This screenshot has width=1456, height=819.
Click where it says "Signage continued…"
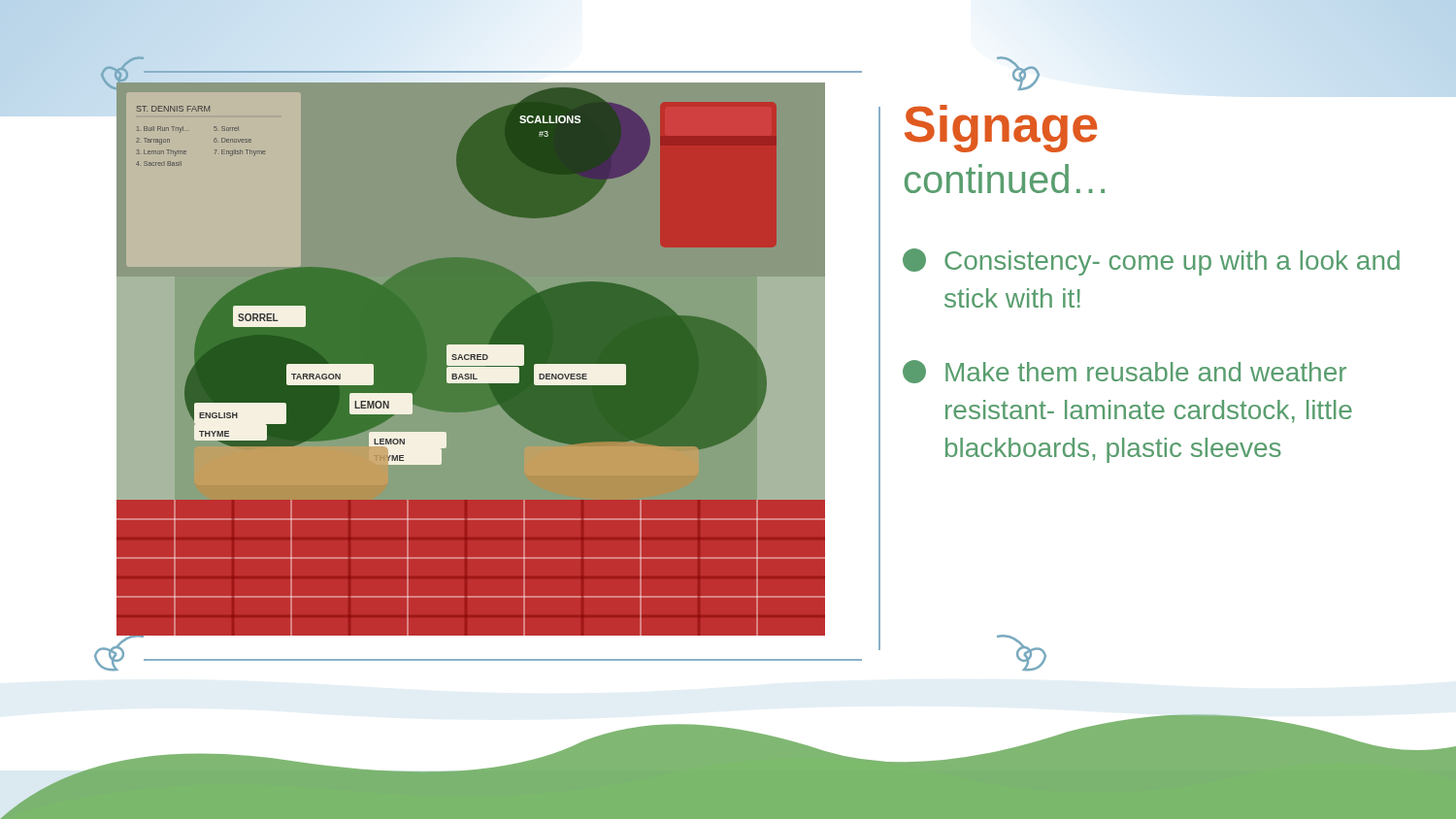tap(1001, 129)
